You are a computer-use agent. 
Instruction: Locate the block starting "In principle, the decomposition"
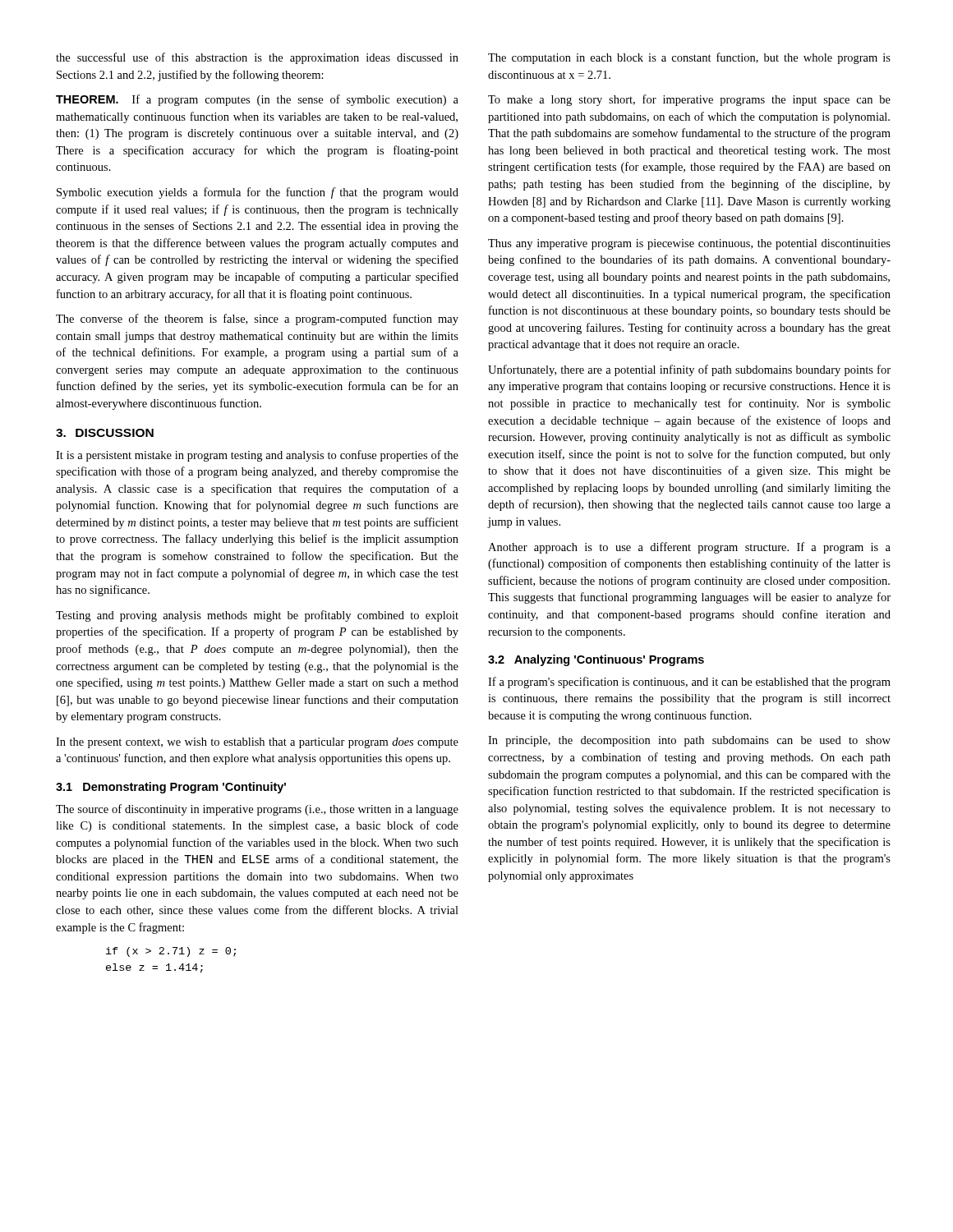click(689, 808)
